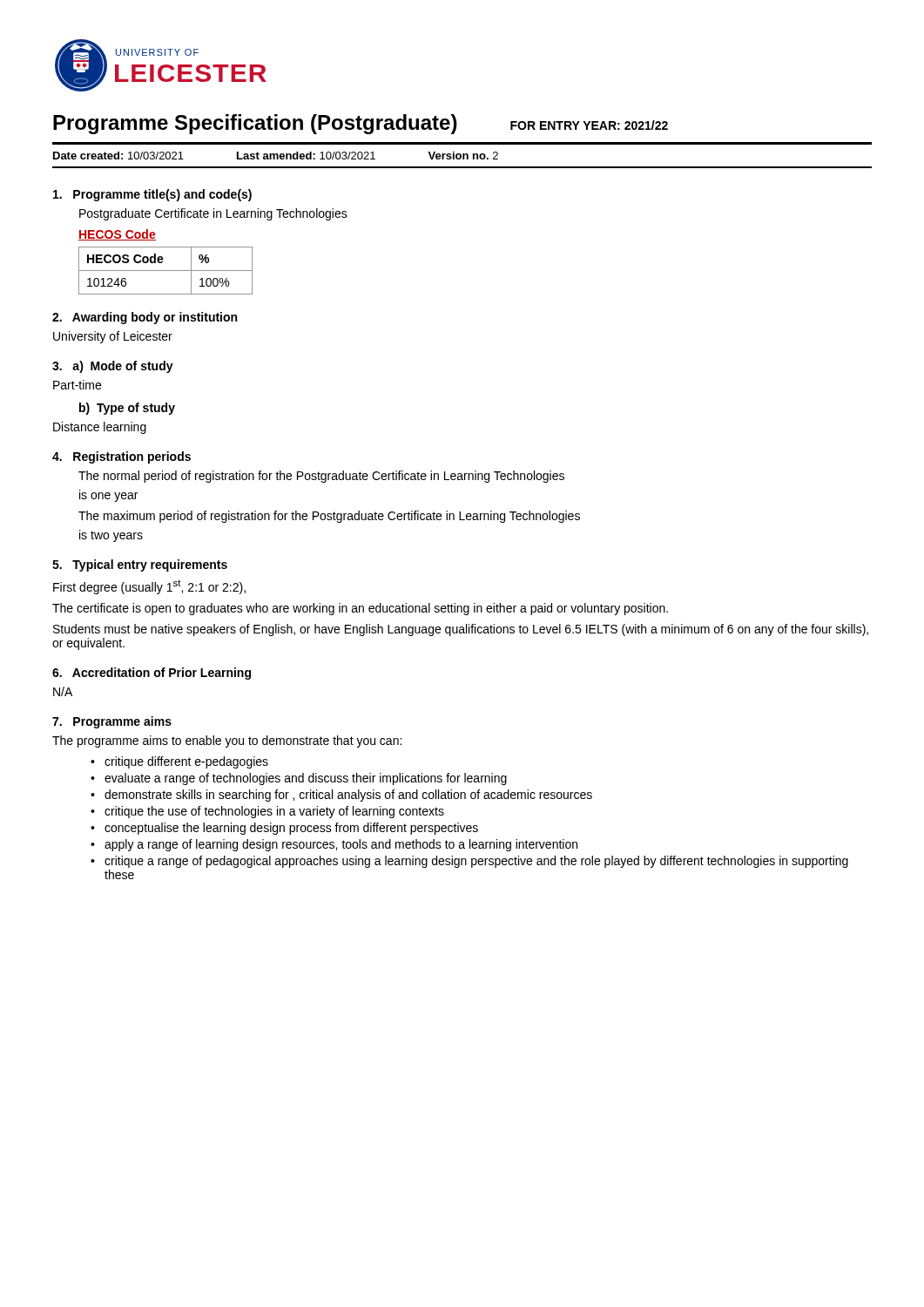Click the passage that begins "The maximum period of registration for"
This screenshot has width=924, height=1307.
329,516
